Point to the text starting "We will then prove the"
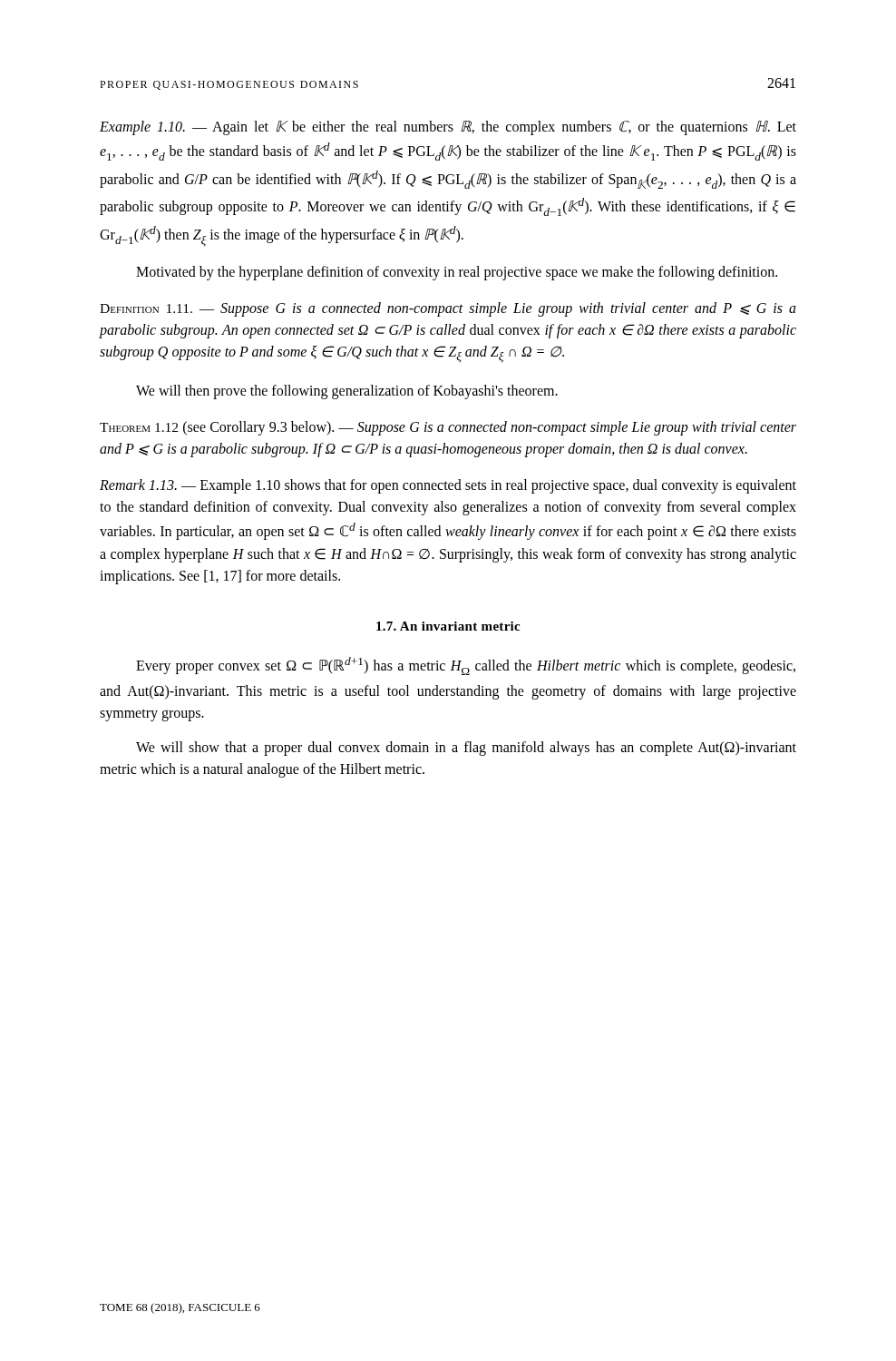The image size is (896, 1361). 448,391
